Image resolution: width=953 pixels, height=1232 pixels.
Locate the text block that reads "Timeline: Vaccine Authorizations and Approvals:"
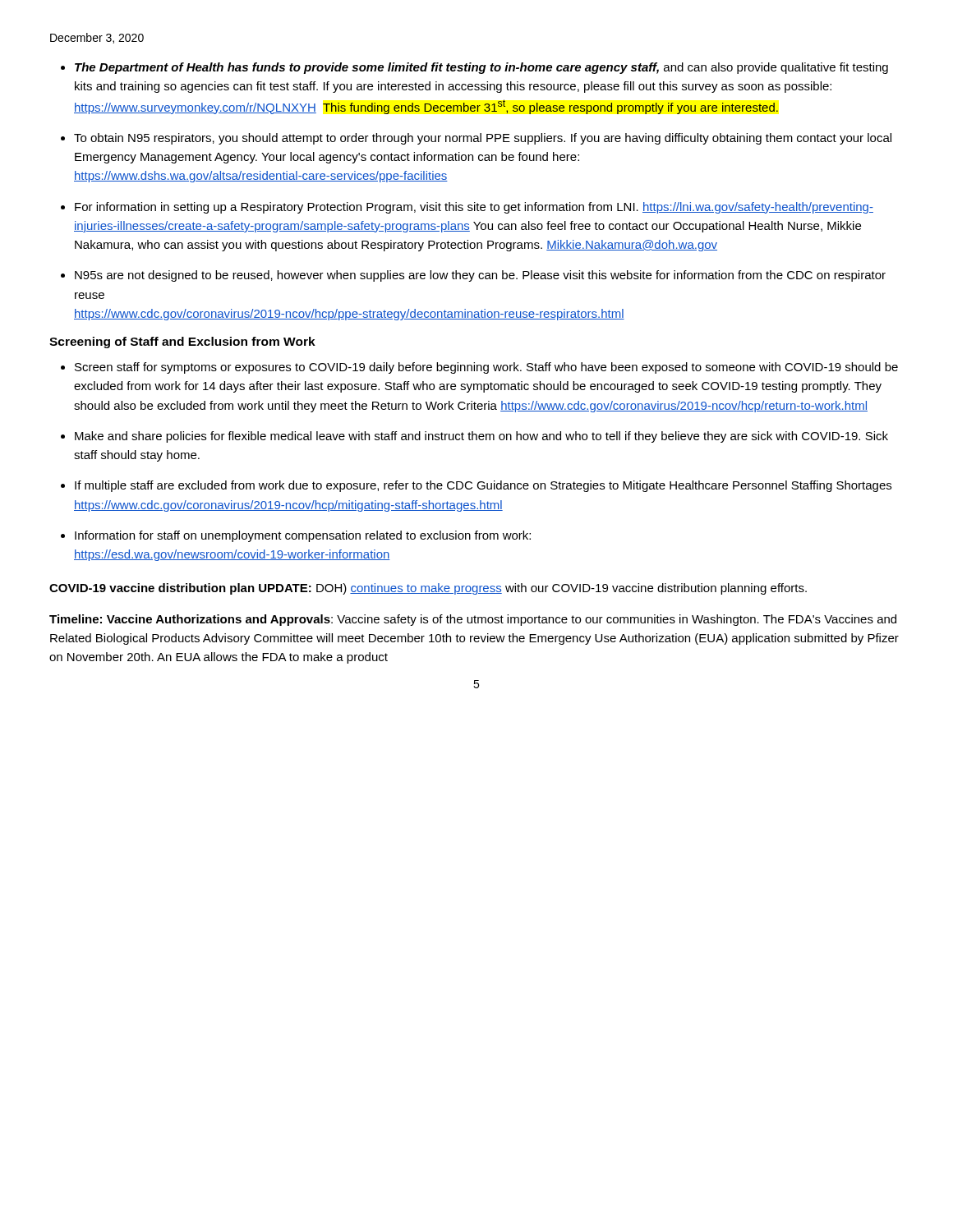(474, 638)
